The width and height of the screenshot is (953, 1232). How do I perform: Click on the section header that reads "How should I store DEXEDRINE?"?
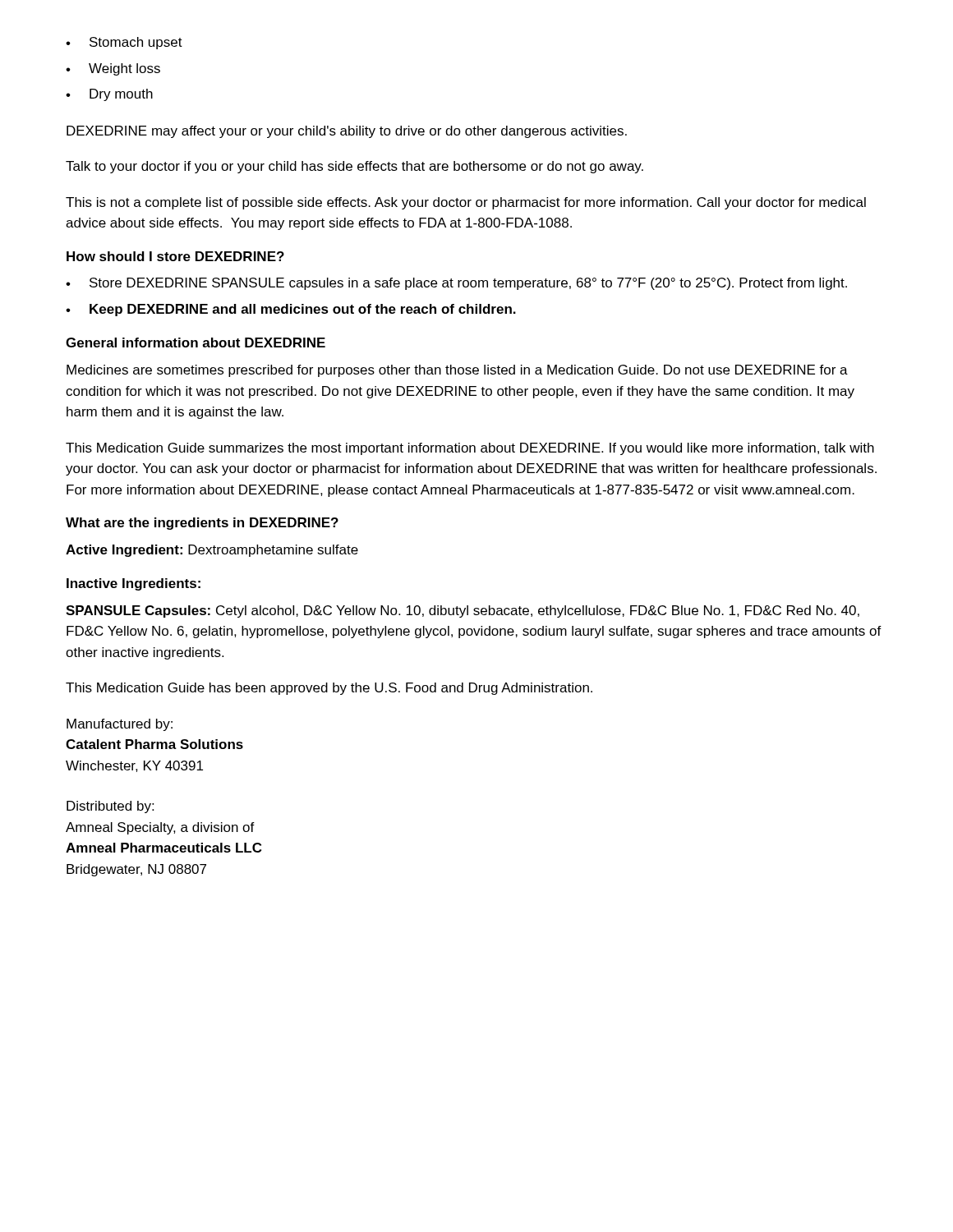coord(175,257)
